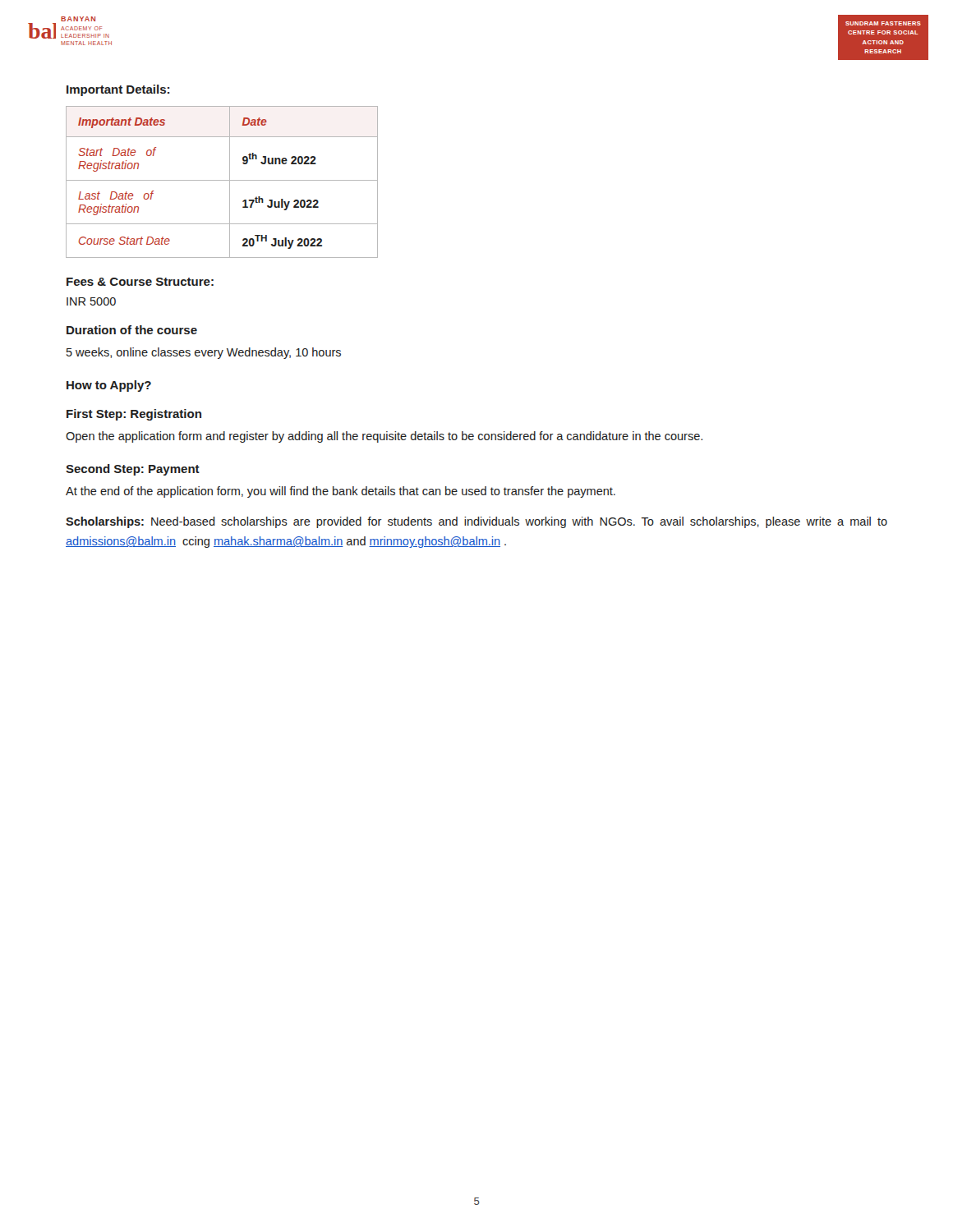Point to the block starting "Scholarships: Need-based scholarships"
This screenshot has height=1232, width=953.
coord(476,532)
